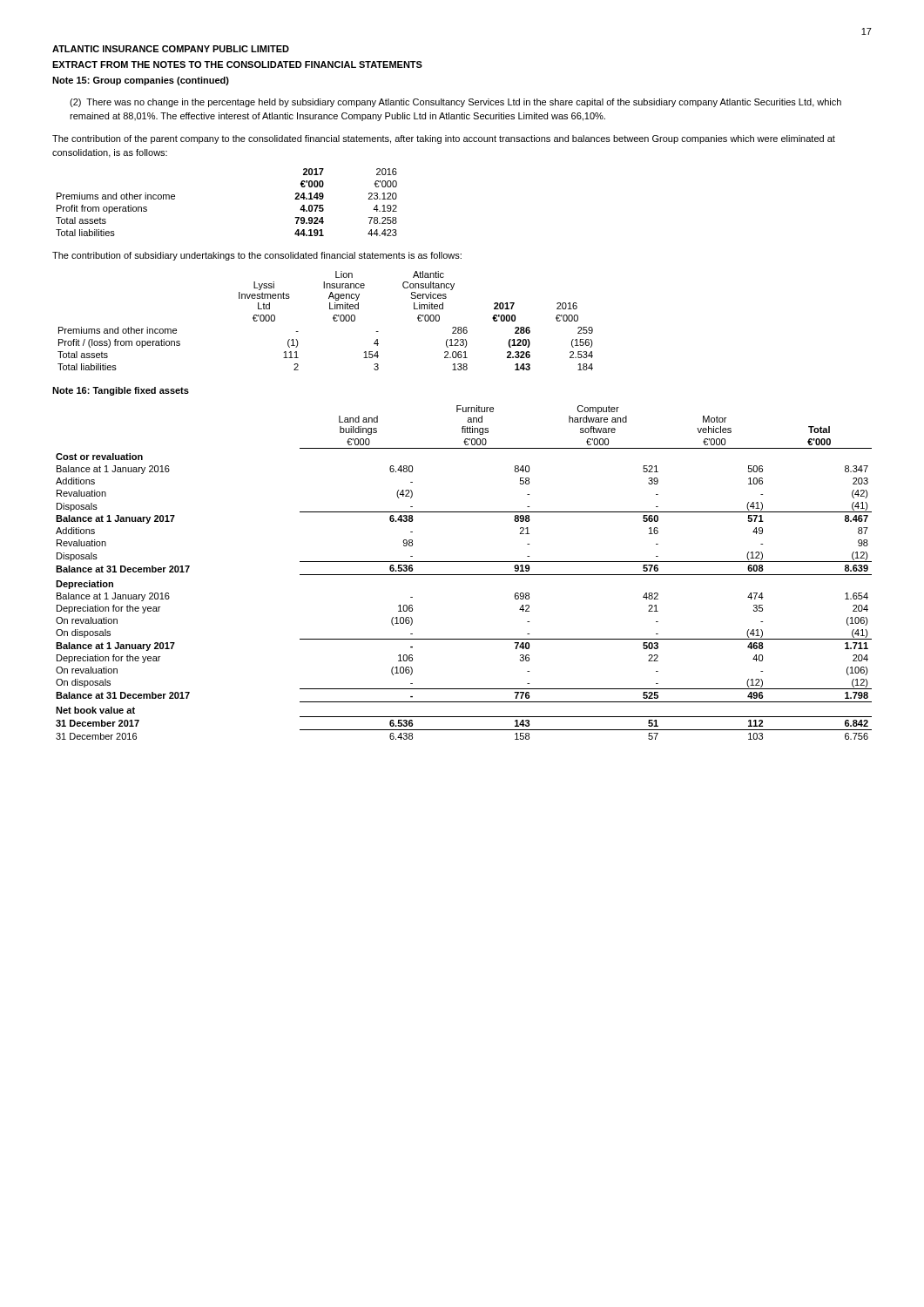Select the region starting "(2) There was no change in the percentage"
The height and width of the screenshot is (1307, 924).
pyautogui.click(x=471, y=110)
